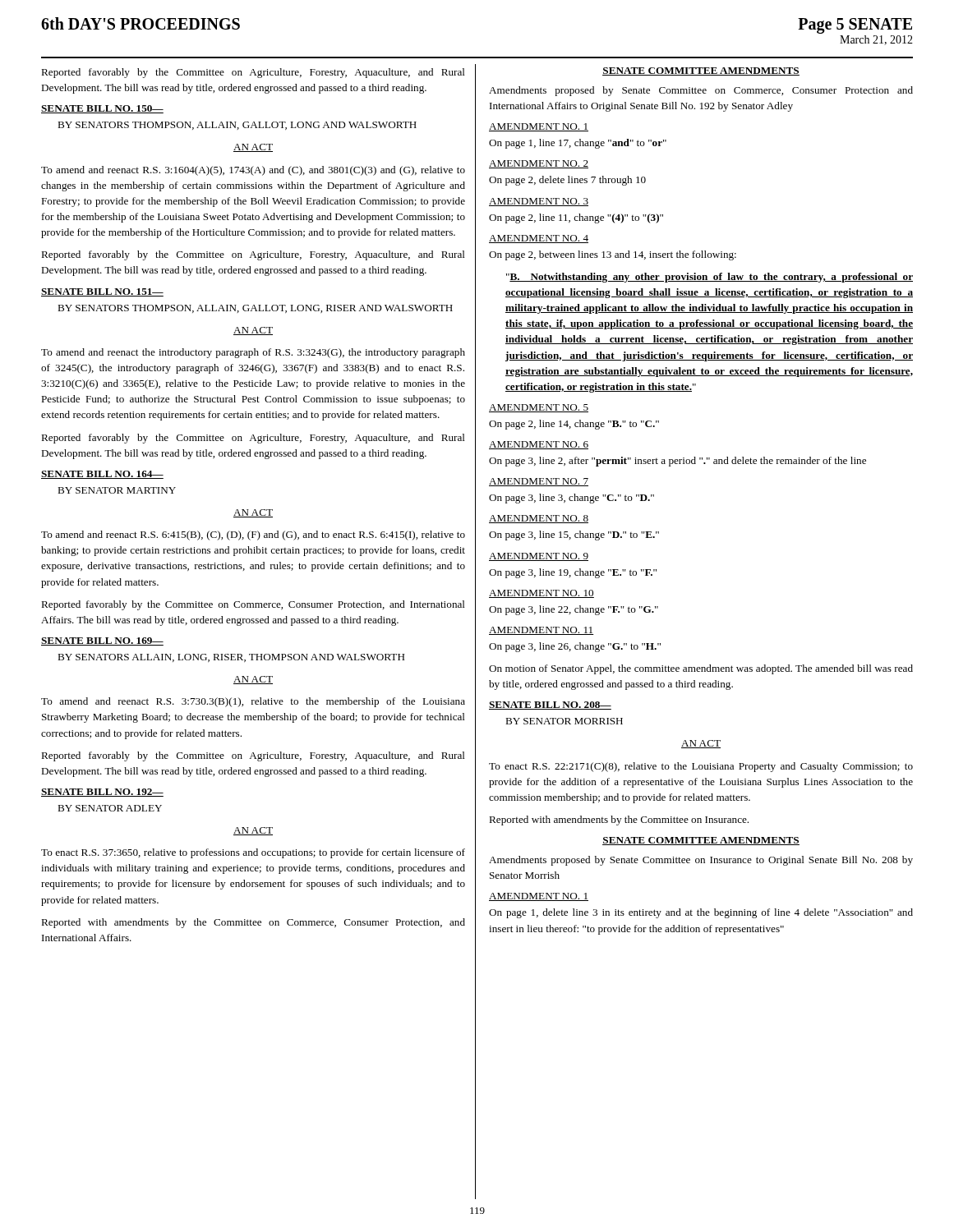
Task: Find the element starting "On motion of Senator Appel, the"
Action: pyautogui.click(x=701, y=676)
